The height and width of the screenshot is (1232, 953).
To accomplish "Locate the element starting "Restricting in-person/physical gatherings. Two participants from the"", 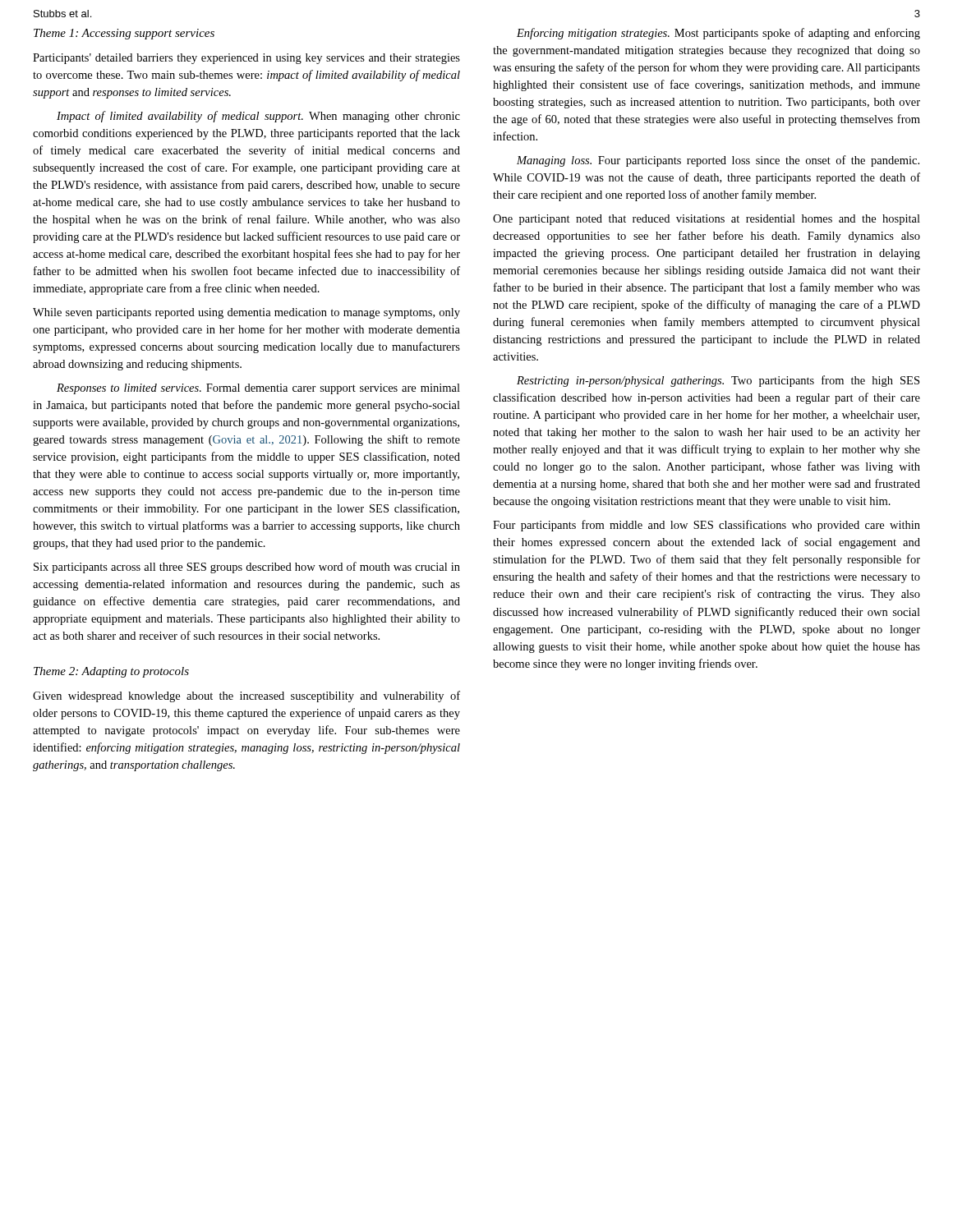I will (x=707, y=441).
